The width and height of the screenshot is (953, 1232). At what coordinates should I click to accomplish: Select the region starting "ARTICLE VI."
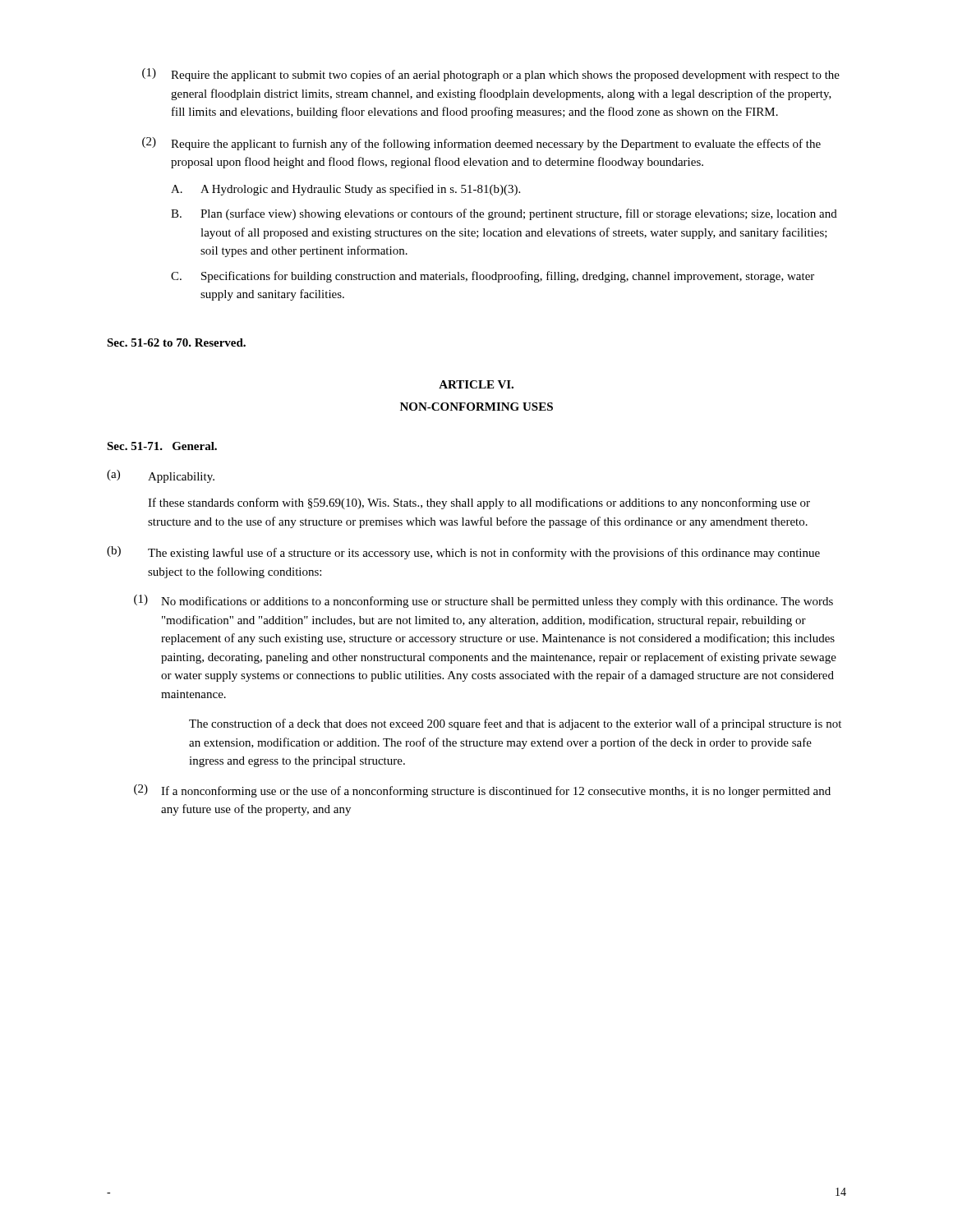[476, 384]
